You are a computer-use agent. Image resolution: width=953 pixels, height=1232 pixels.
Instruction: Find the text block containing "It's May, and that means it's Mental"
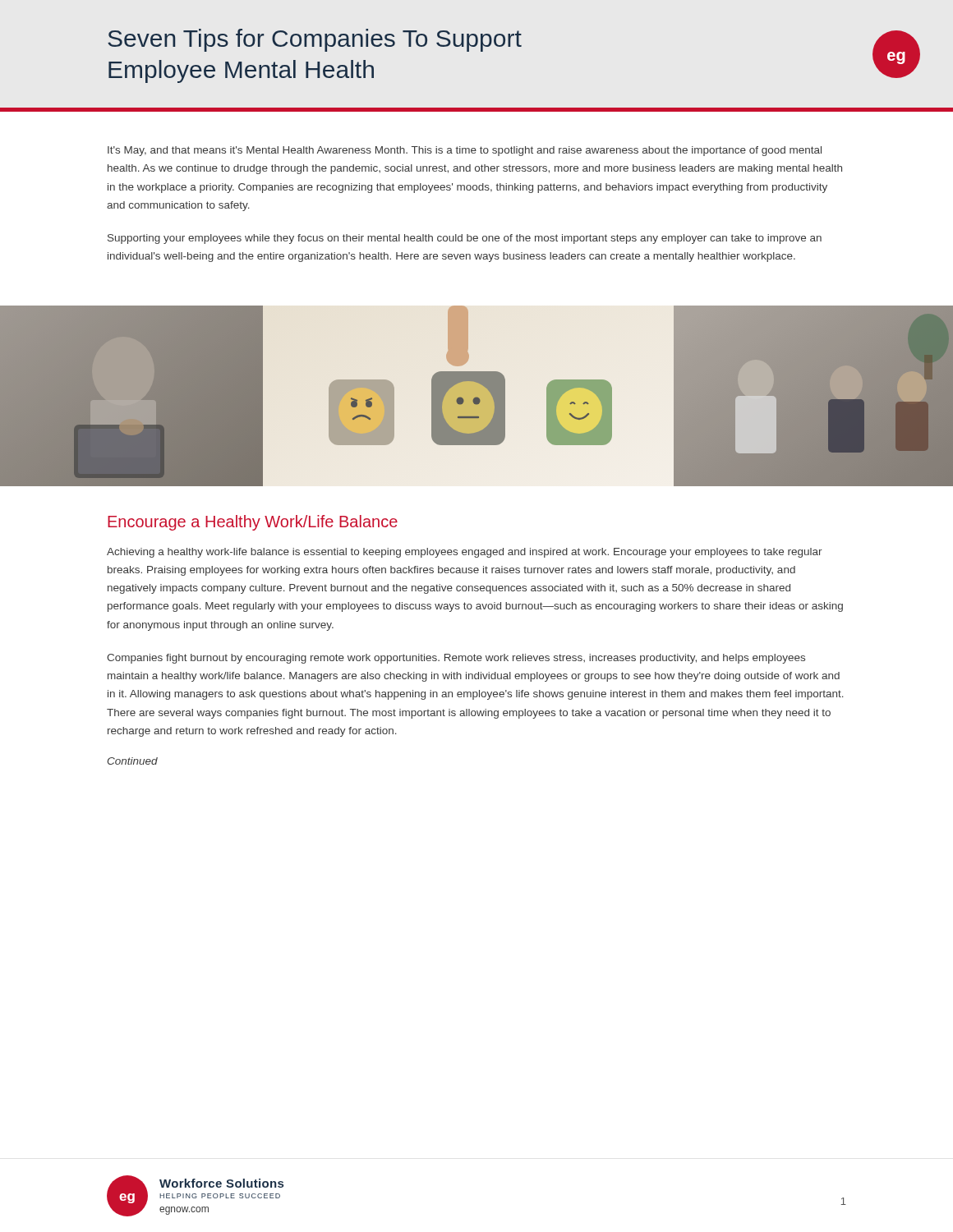click(475, 177)
